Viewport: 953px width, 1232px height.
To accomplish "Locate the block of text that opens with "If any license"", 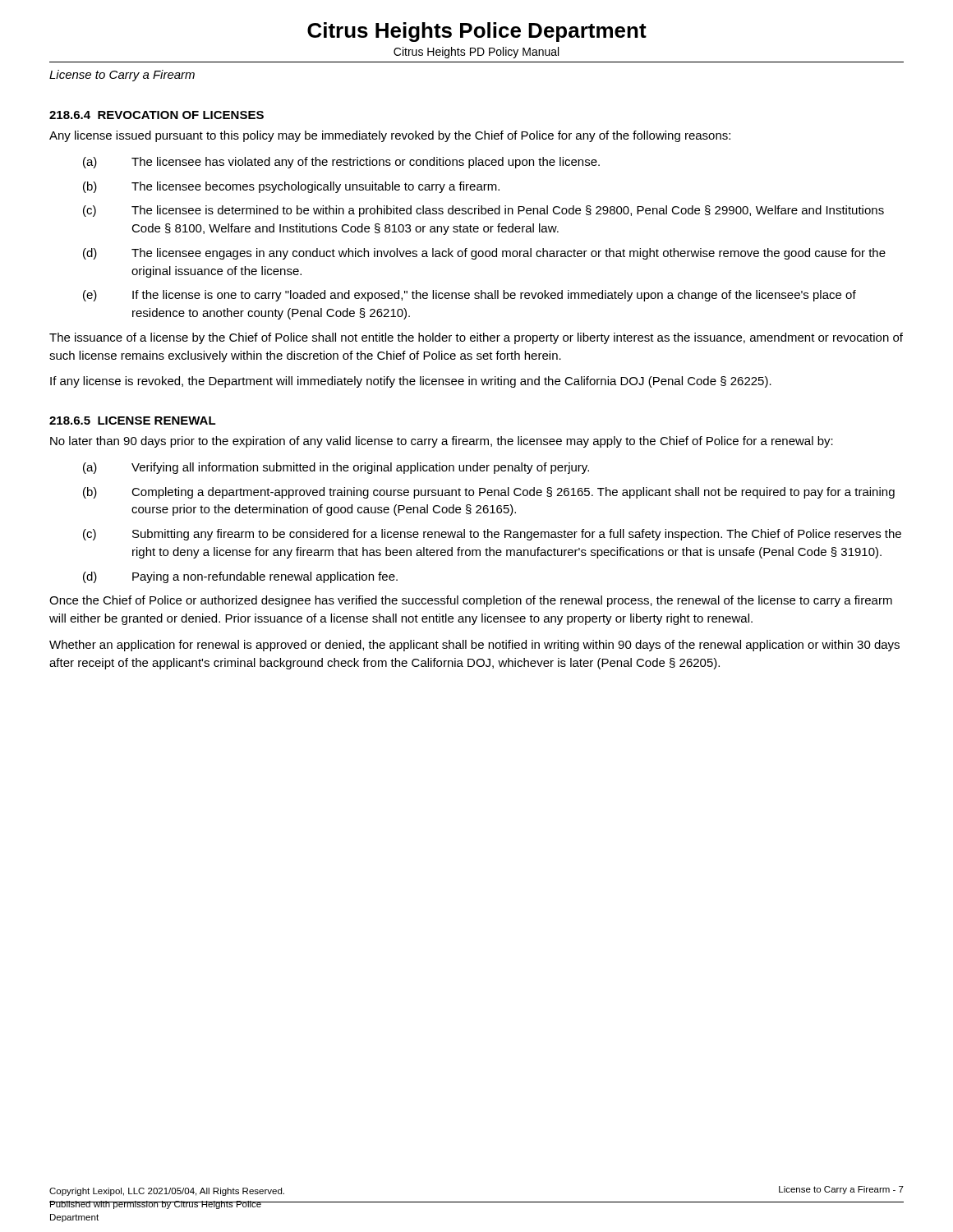I will point(411,381).
